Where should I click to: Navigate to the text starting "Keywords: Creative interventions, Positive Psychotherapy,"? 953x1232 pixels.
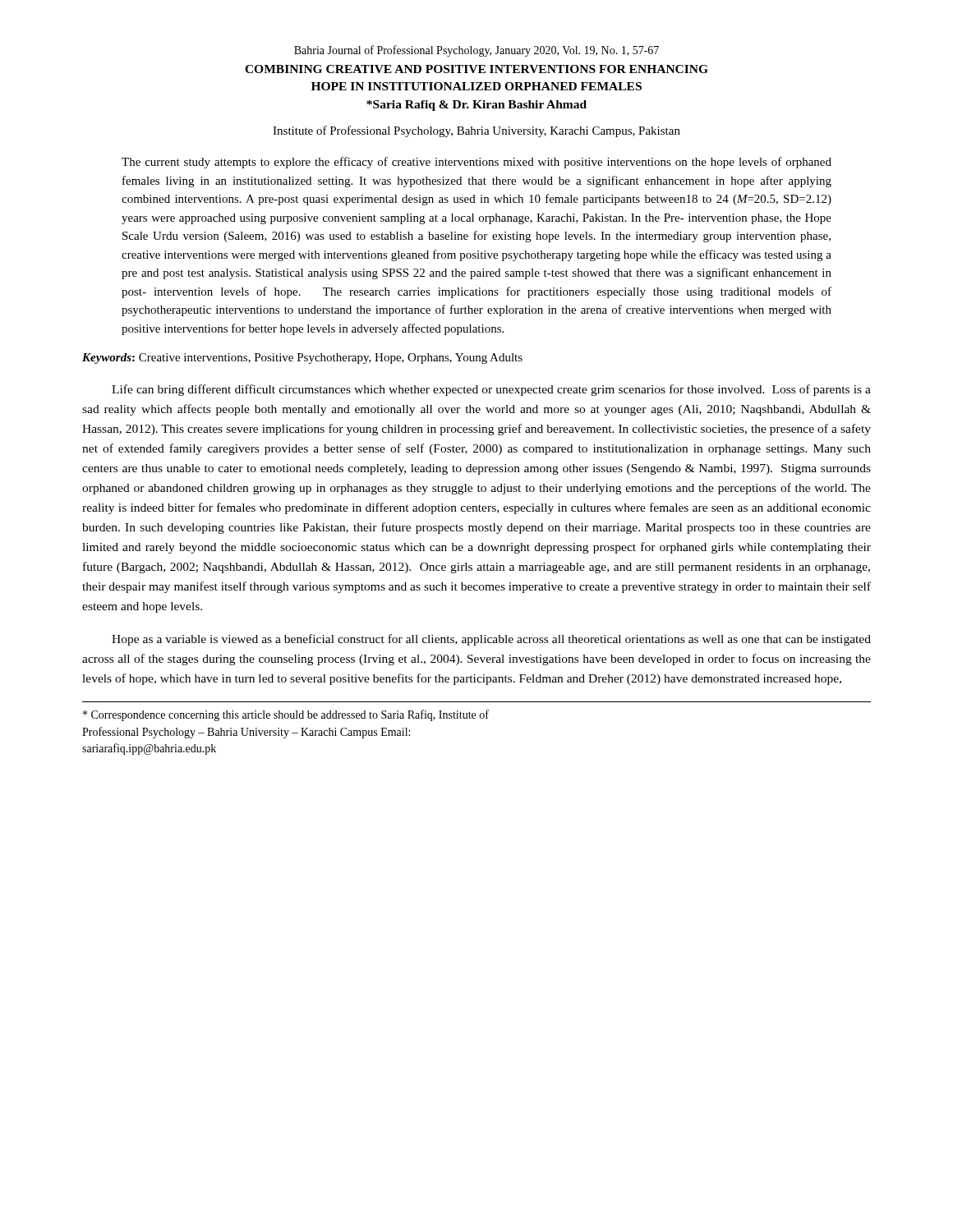click(302, 357)
